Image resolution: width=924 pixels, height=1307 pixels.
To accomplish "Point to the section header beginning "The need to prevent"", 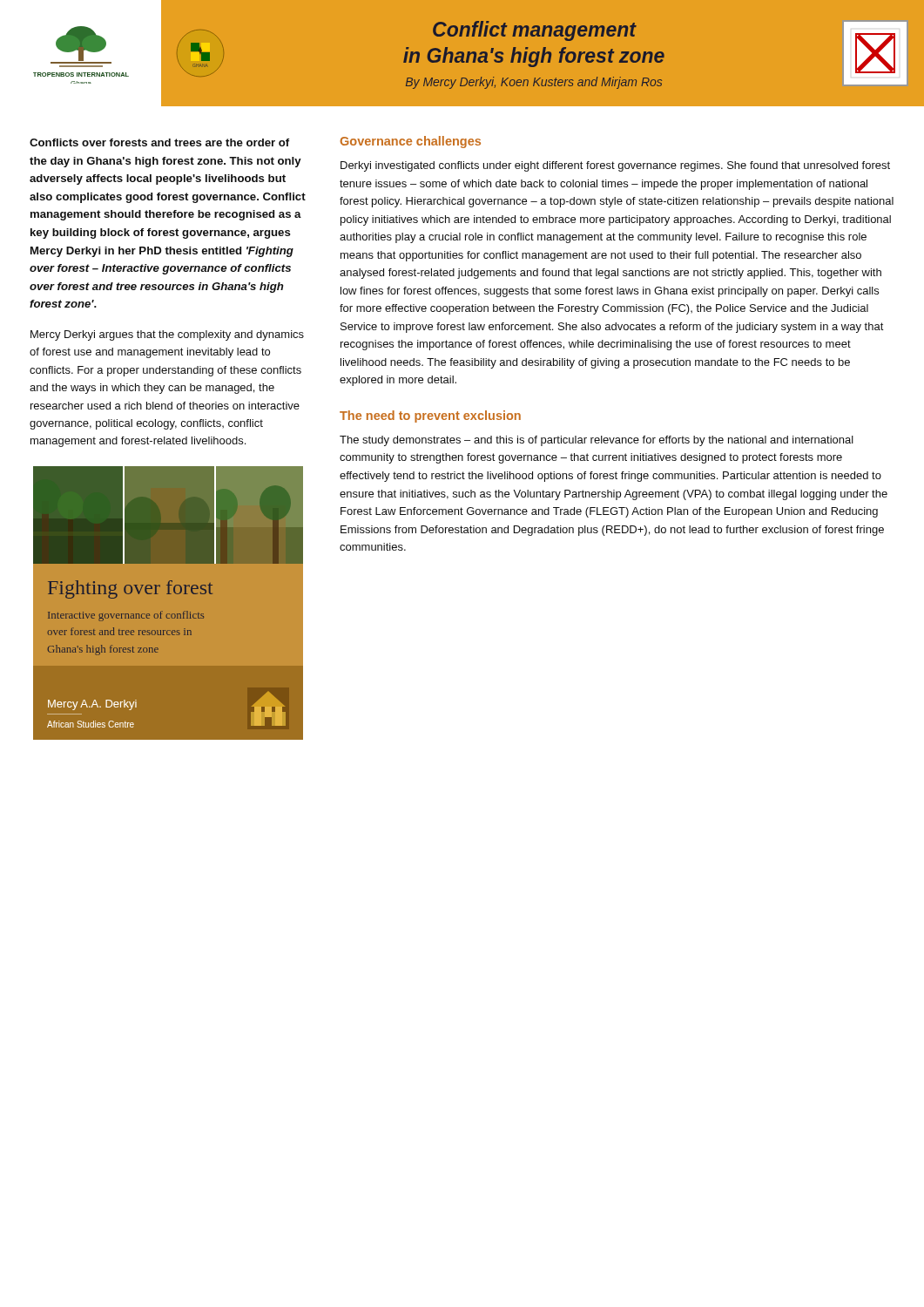I will (431, 416).
